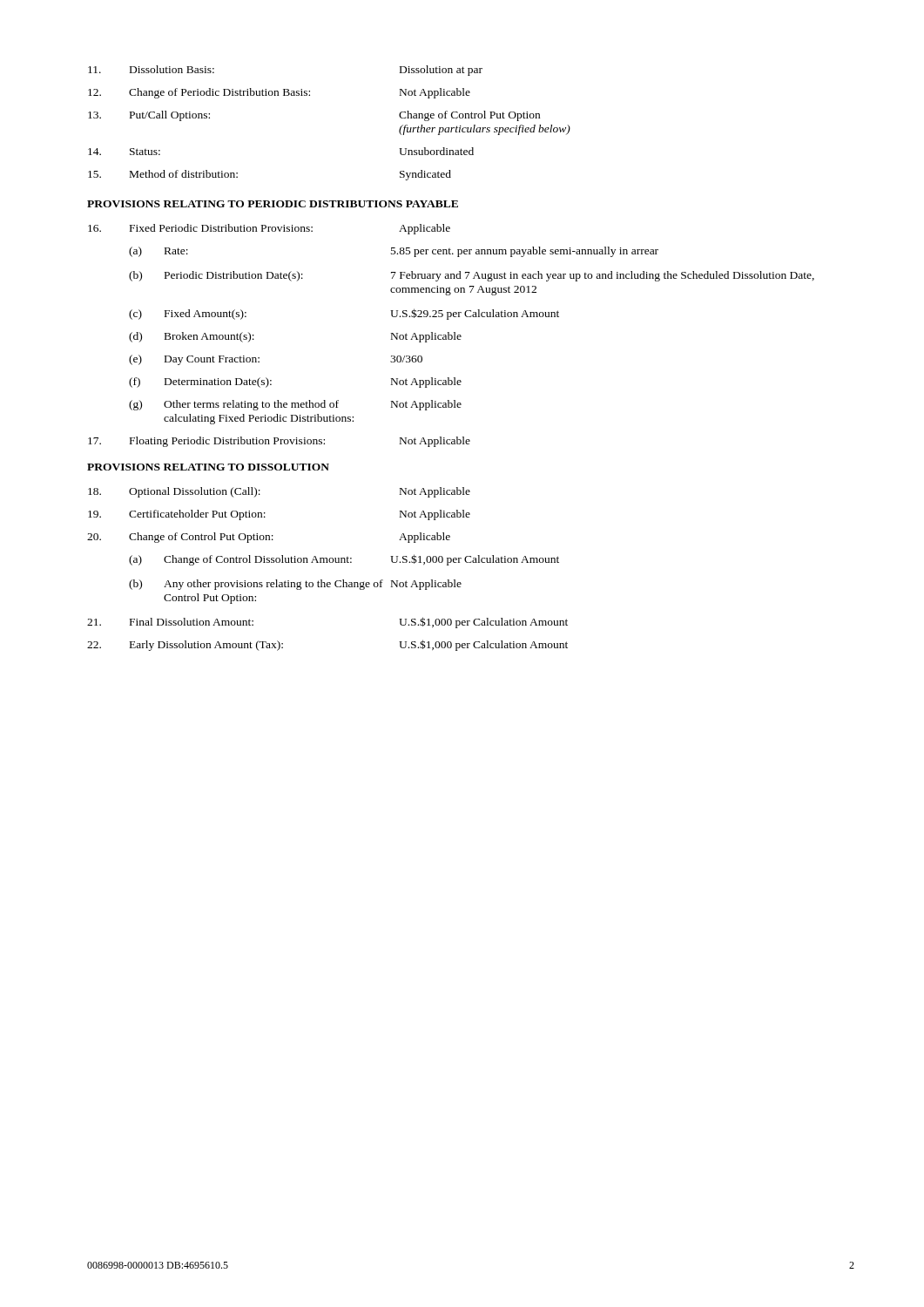Screen dimensions: 1307x924
Task: Point to the element starting "(a) Rate: 5.85 per cent."
Action: [x=491, y=251]
